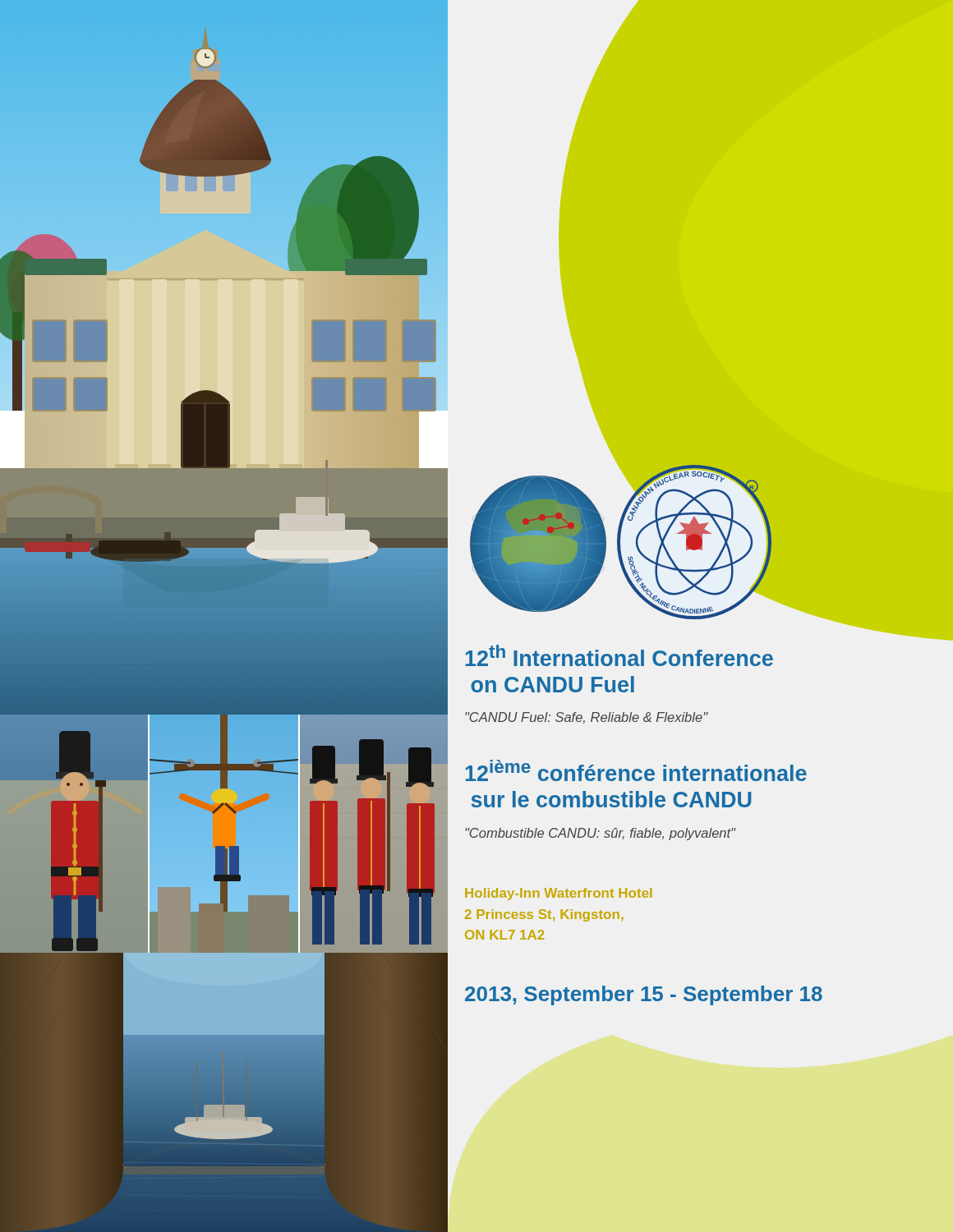Navigate to the text block starting "12th International Conference on CANDU Fuel"

coord(702,670)
